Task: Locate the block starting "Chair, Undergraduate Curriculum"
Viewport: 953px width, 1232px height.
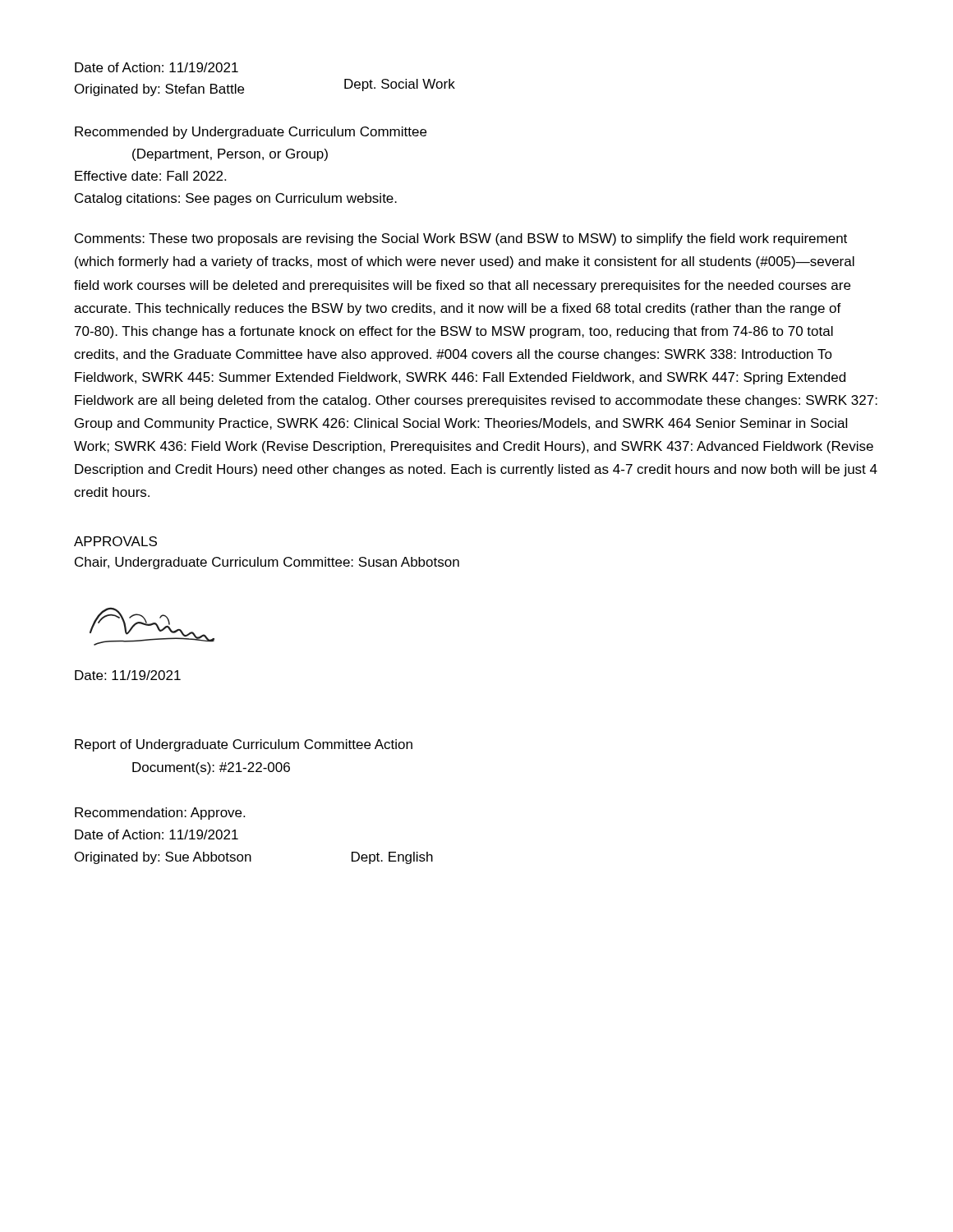Action: [x=267, y=562]
